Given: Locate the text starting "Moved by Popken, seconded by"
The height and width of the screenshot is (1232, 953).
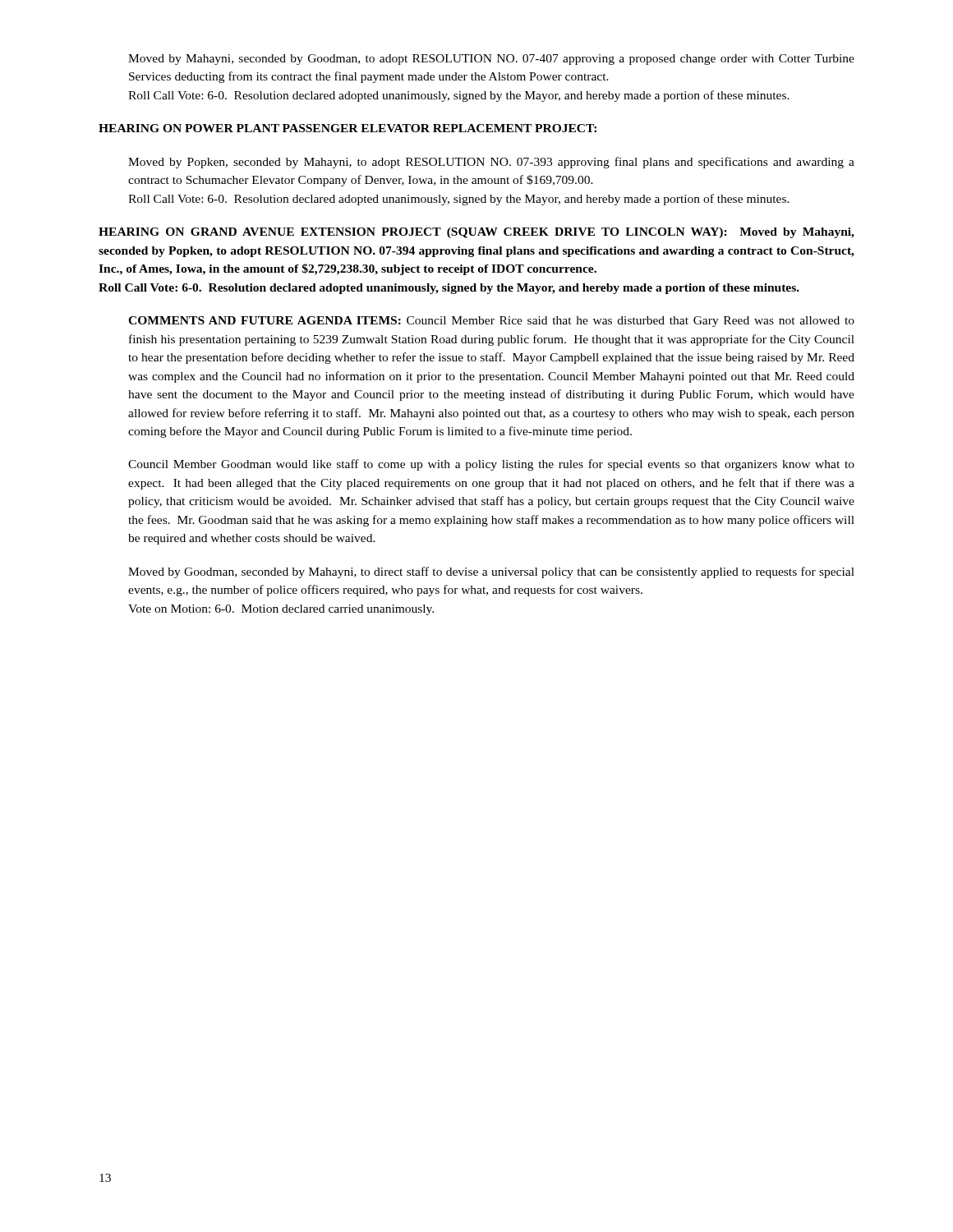Looking at the screenshot, I should tap(491, 180).
